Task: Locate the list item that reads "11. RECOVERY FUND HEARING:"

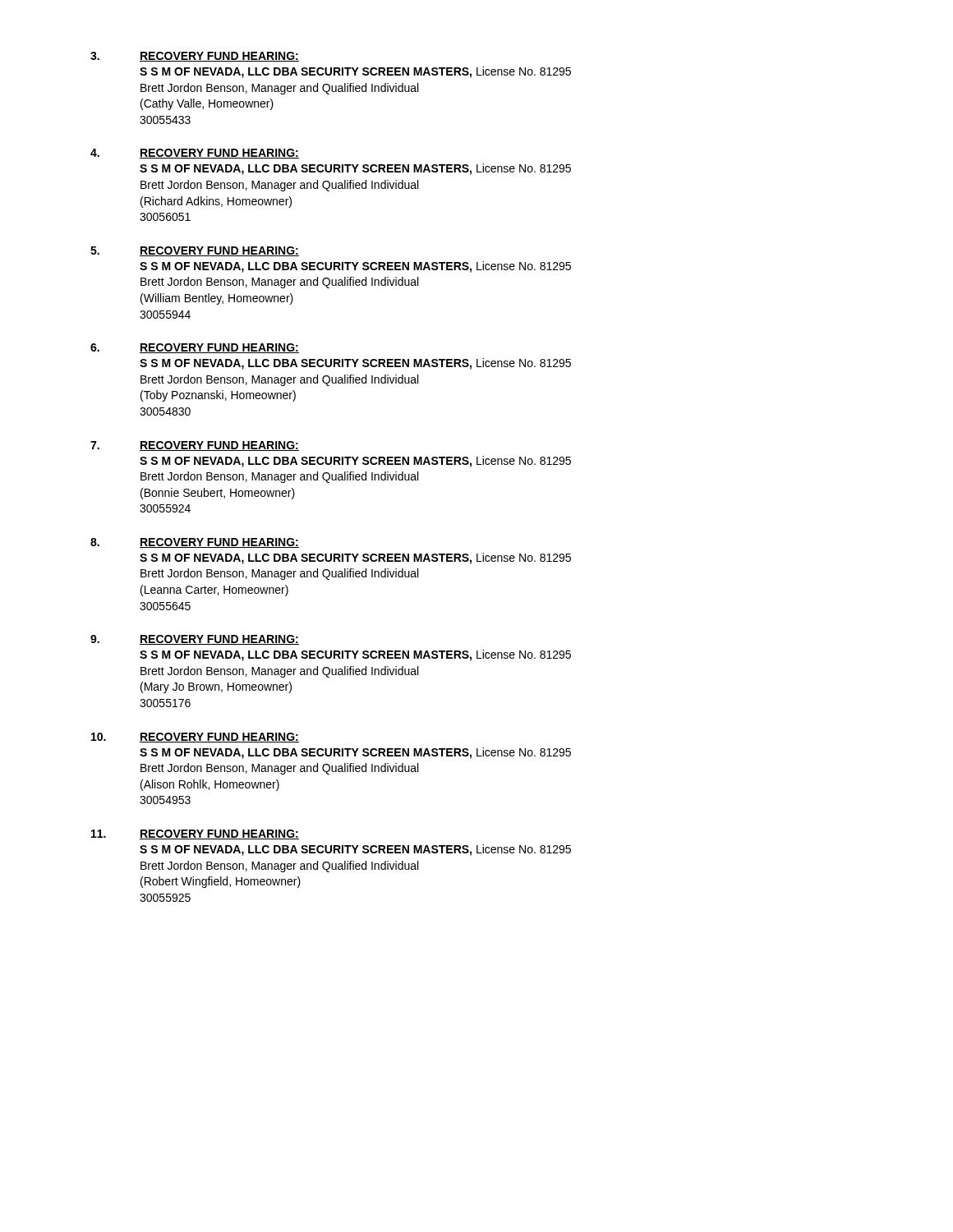Action: coord(195,834)
